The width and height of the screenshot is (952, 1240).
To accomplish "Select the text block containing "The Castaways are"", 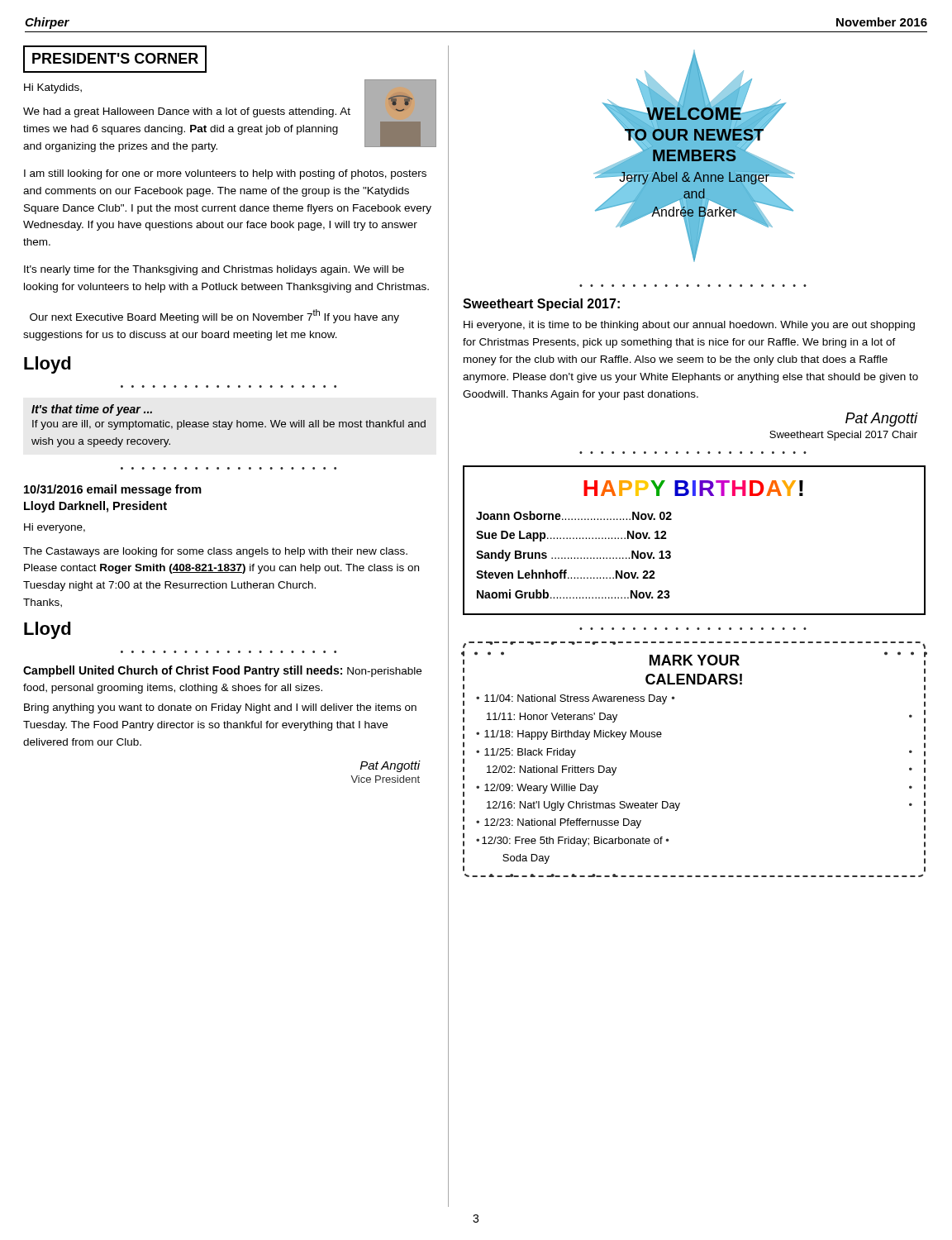I will click(x=221, y=576).
